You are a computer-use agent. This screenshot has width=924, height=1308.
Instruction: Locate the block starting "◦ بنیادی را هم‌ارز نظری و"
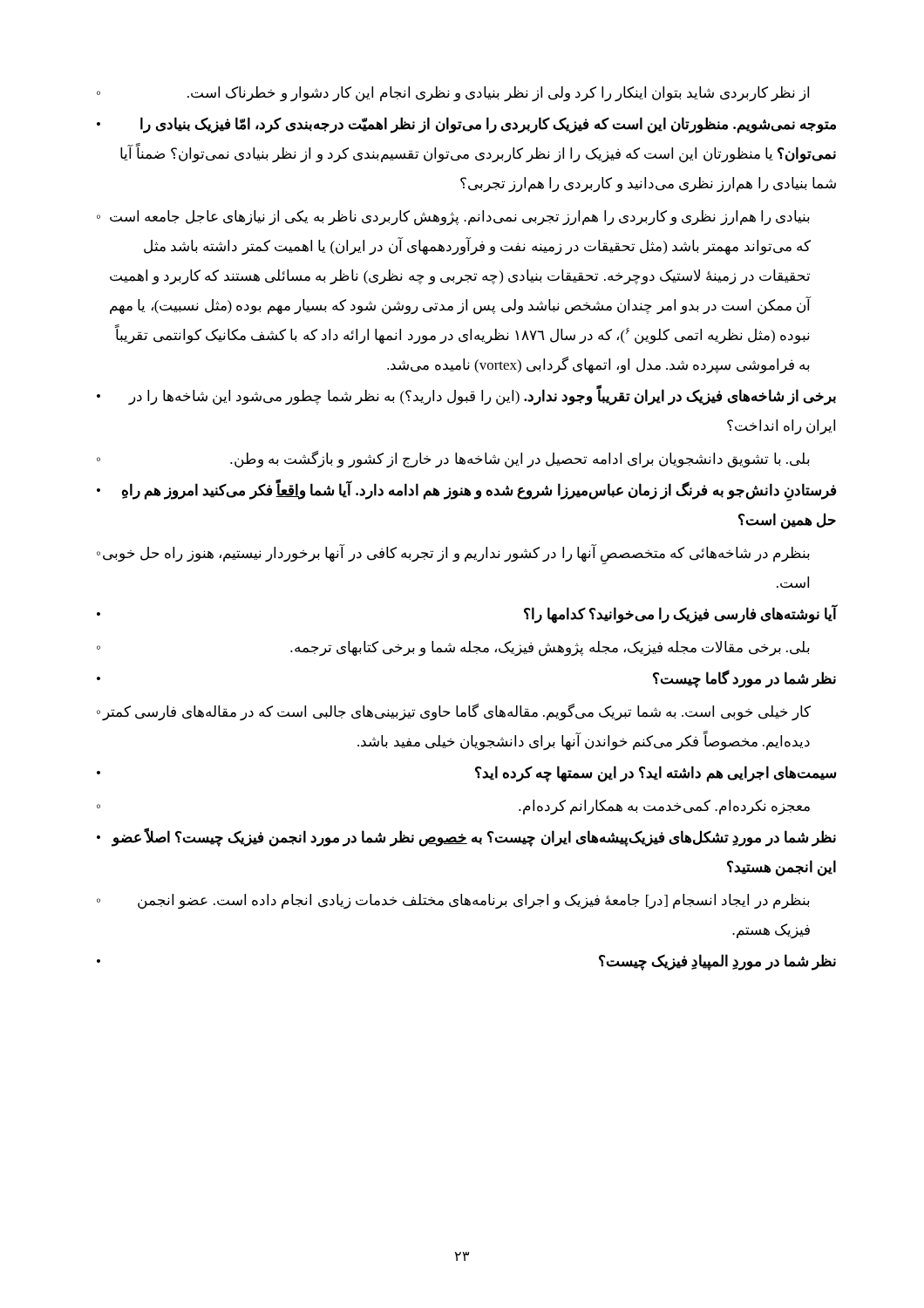pos(449,291)
